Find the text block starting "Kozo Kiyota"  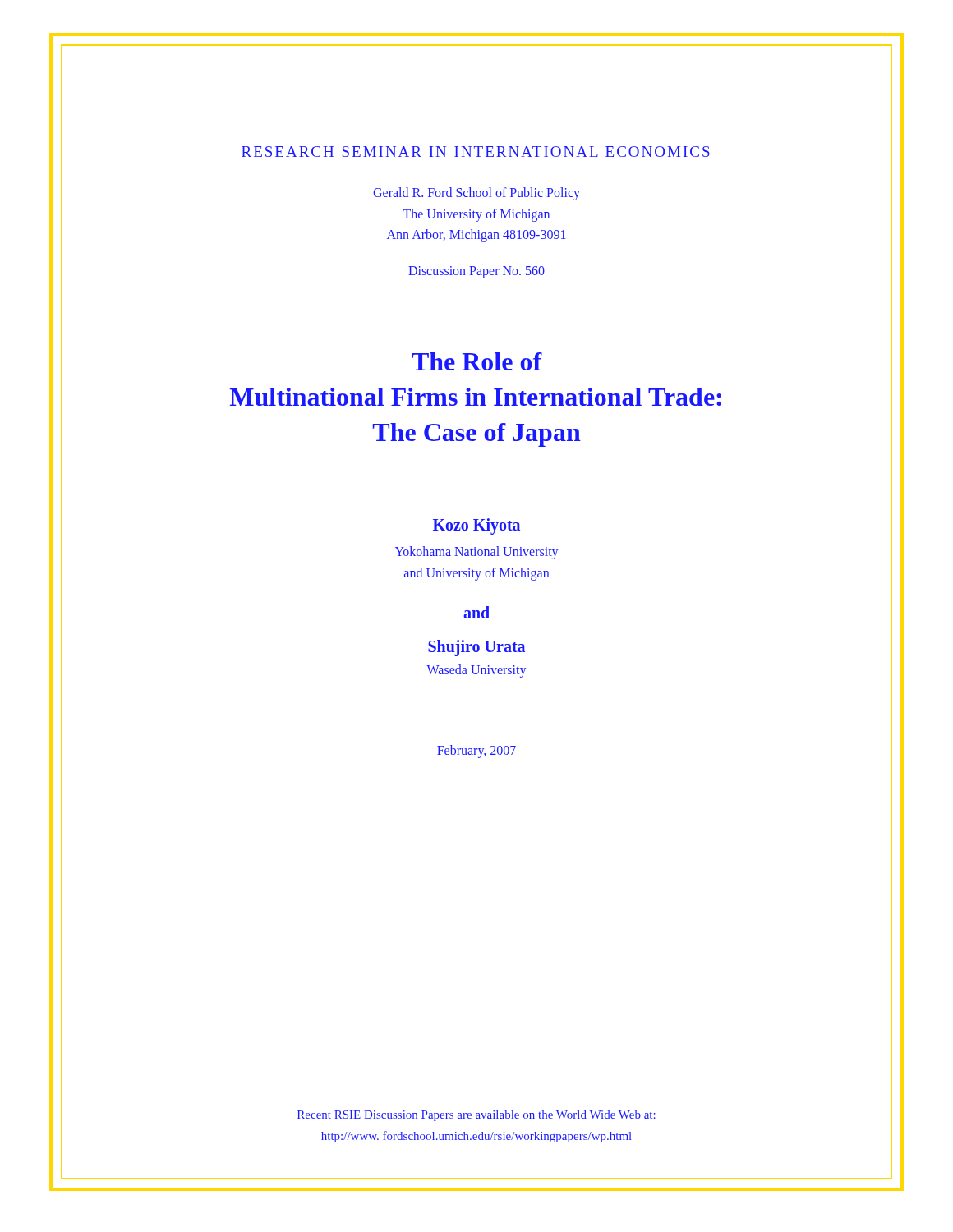(x=476, y=525)
